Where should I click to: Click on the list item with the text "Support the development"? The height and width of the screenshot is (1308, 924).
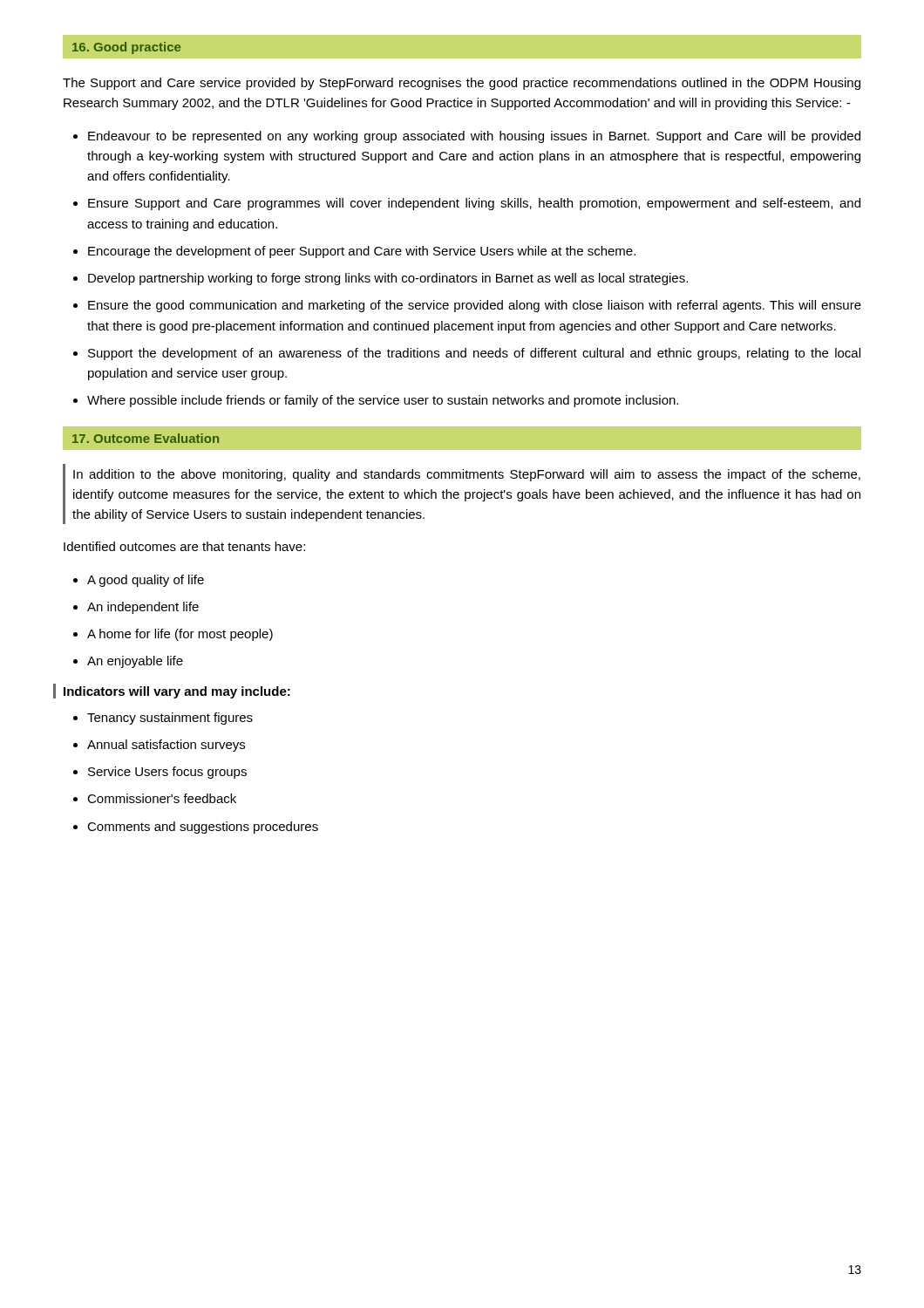click(474, 363)
